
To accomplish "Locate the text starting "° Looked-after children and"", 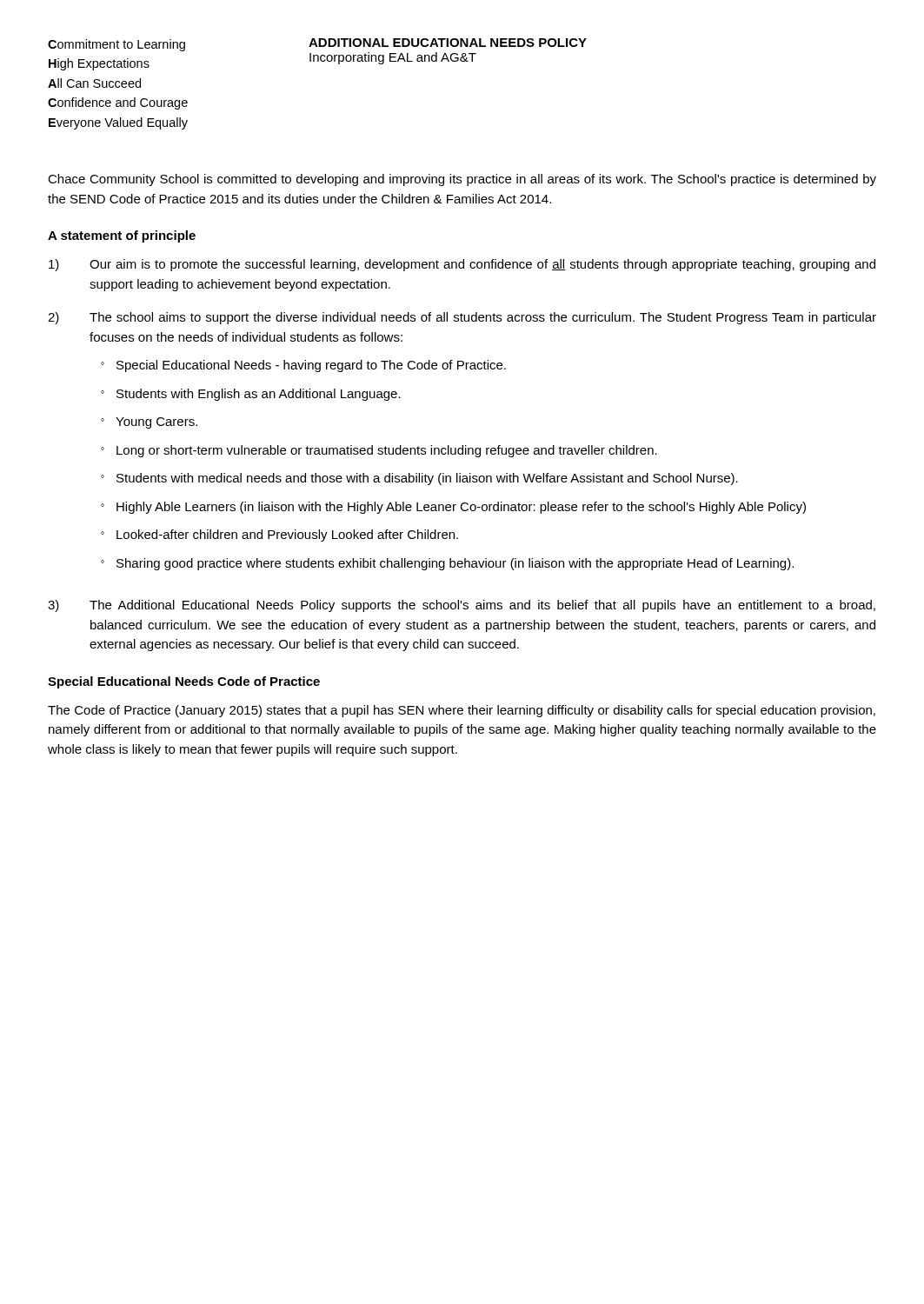I will point(279,536).
